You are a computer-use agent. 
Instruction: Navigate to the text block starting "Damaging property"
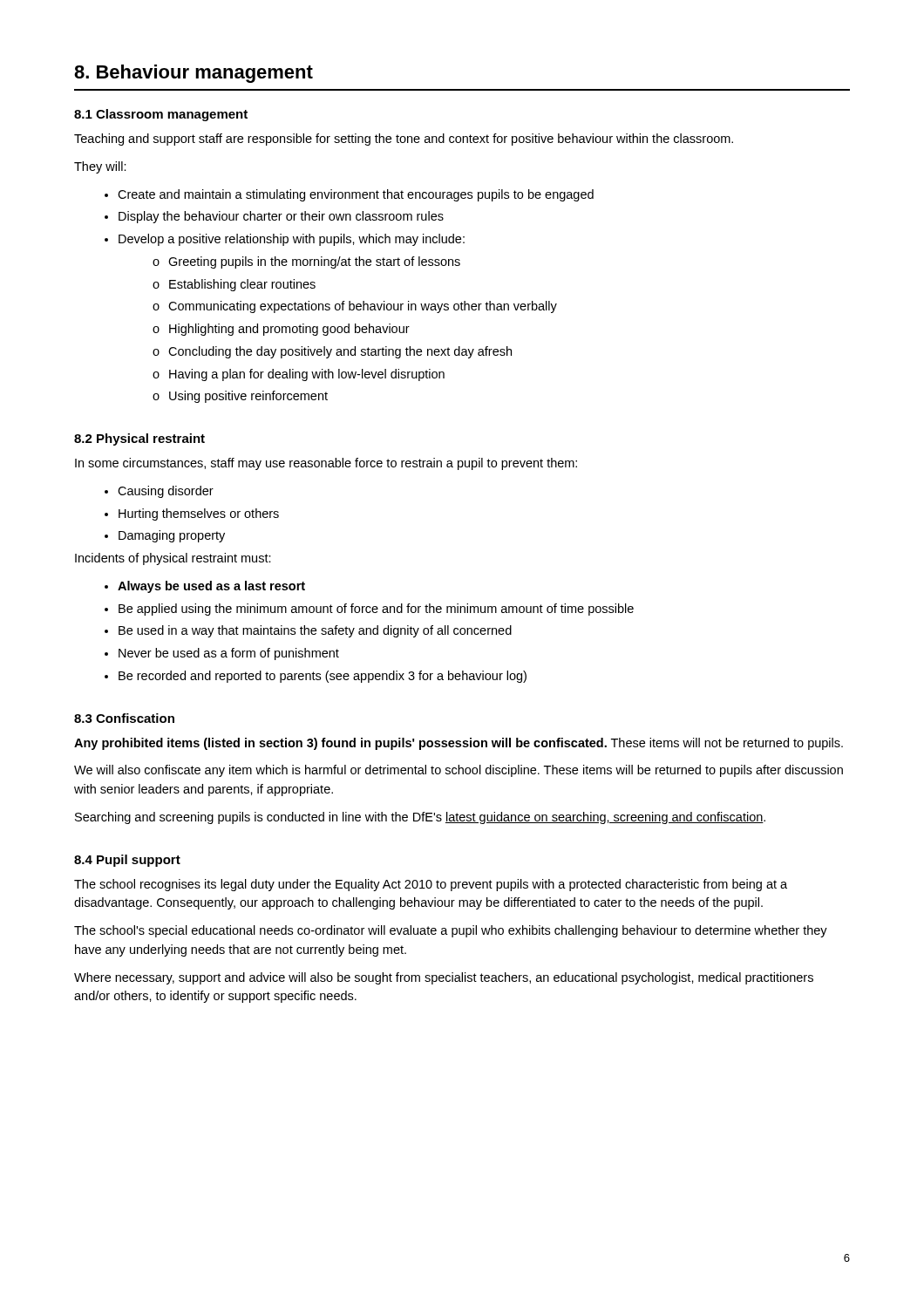pyautogui.click(x=165, y=536)
